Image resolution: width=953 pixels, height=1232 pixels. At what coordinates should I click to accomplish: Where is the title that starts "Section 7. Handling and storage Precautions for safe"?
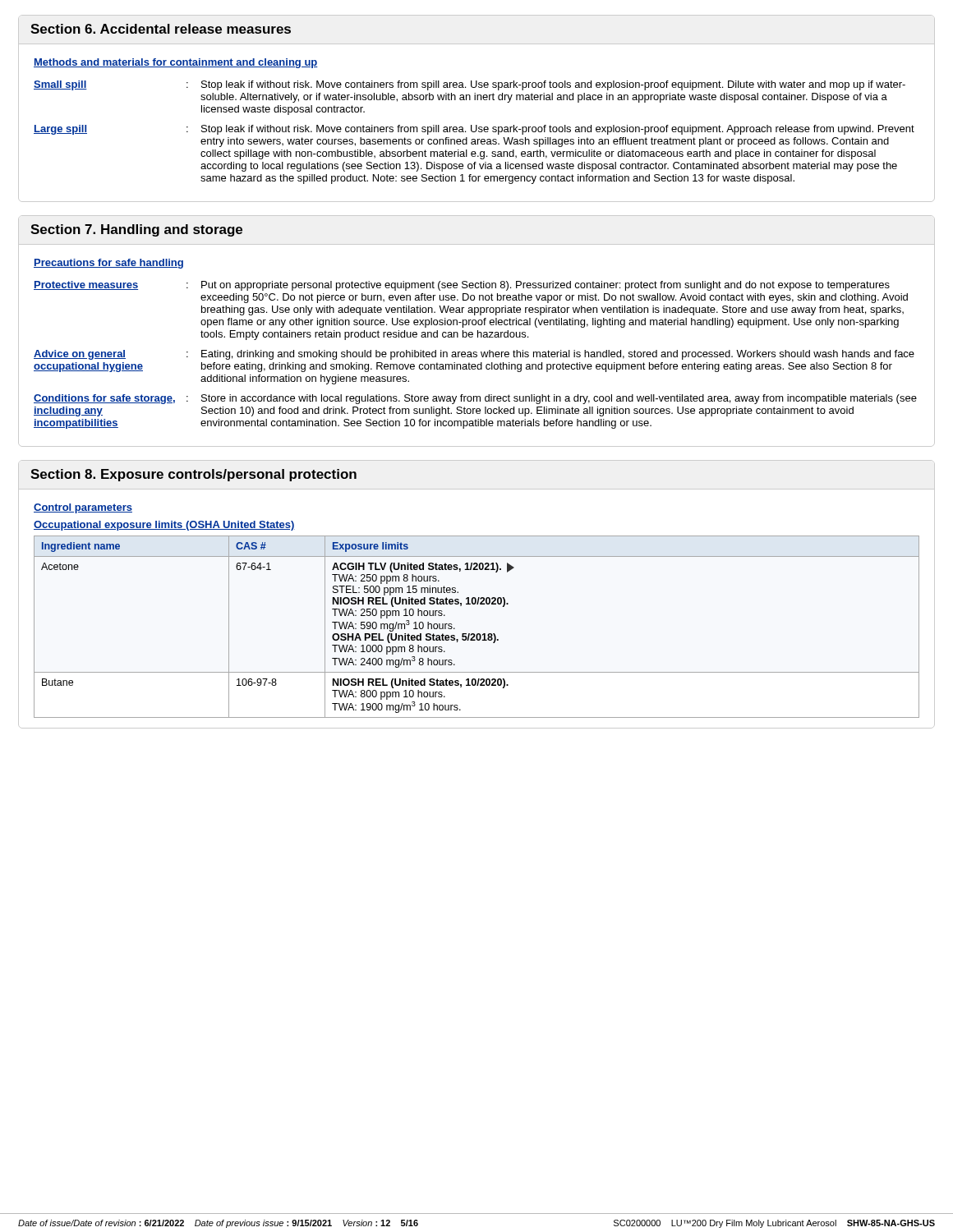pos(476,331)
